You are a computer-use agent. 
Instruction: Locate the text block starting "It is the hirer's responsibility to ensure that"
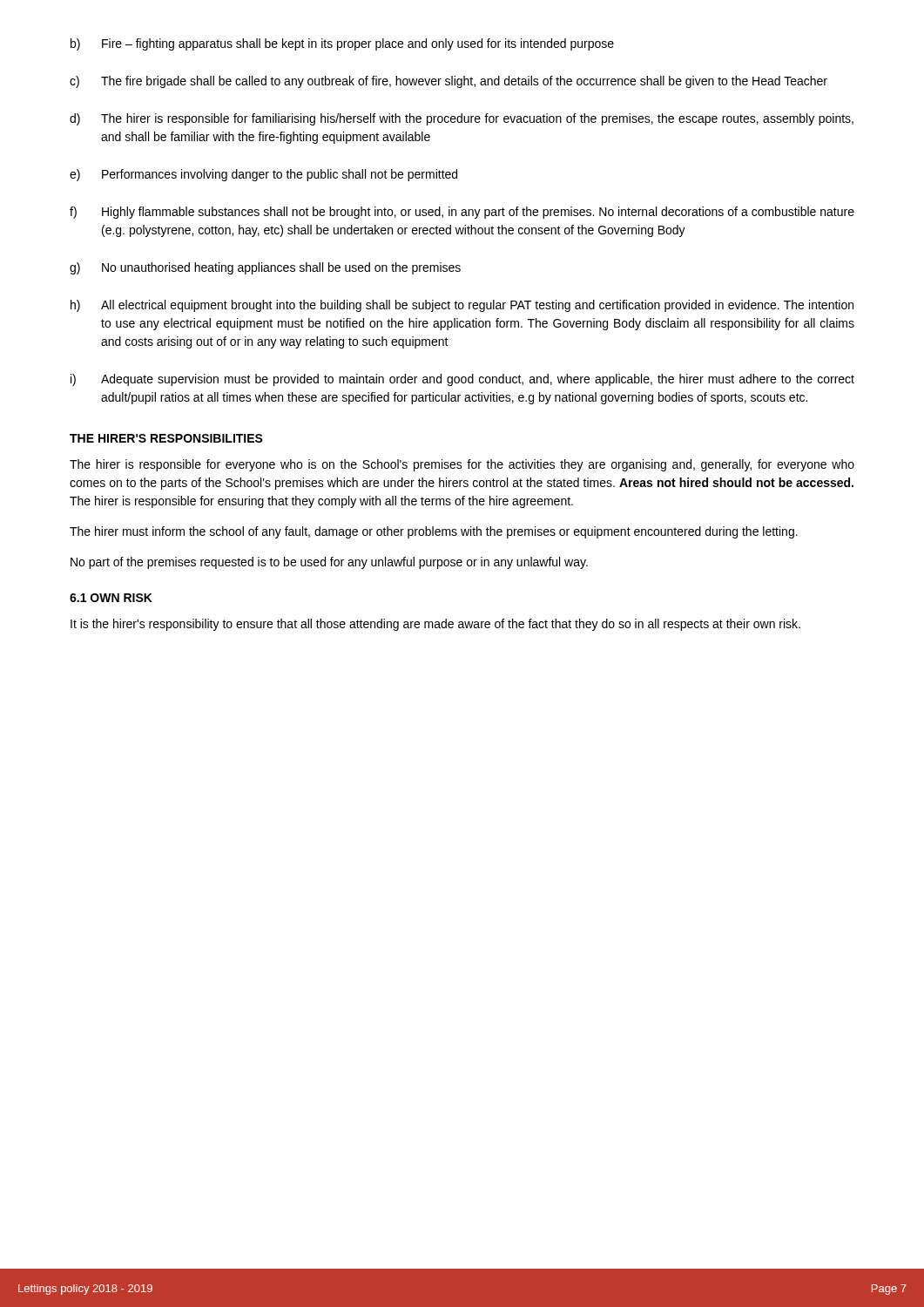click(x=435, y=624)
